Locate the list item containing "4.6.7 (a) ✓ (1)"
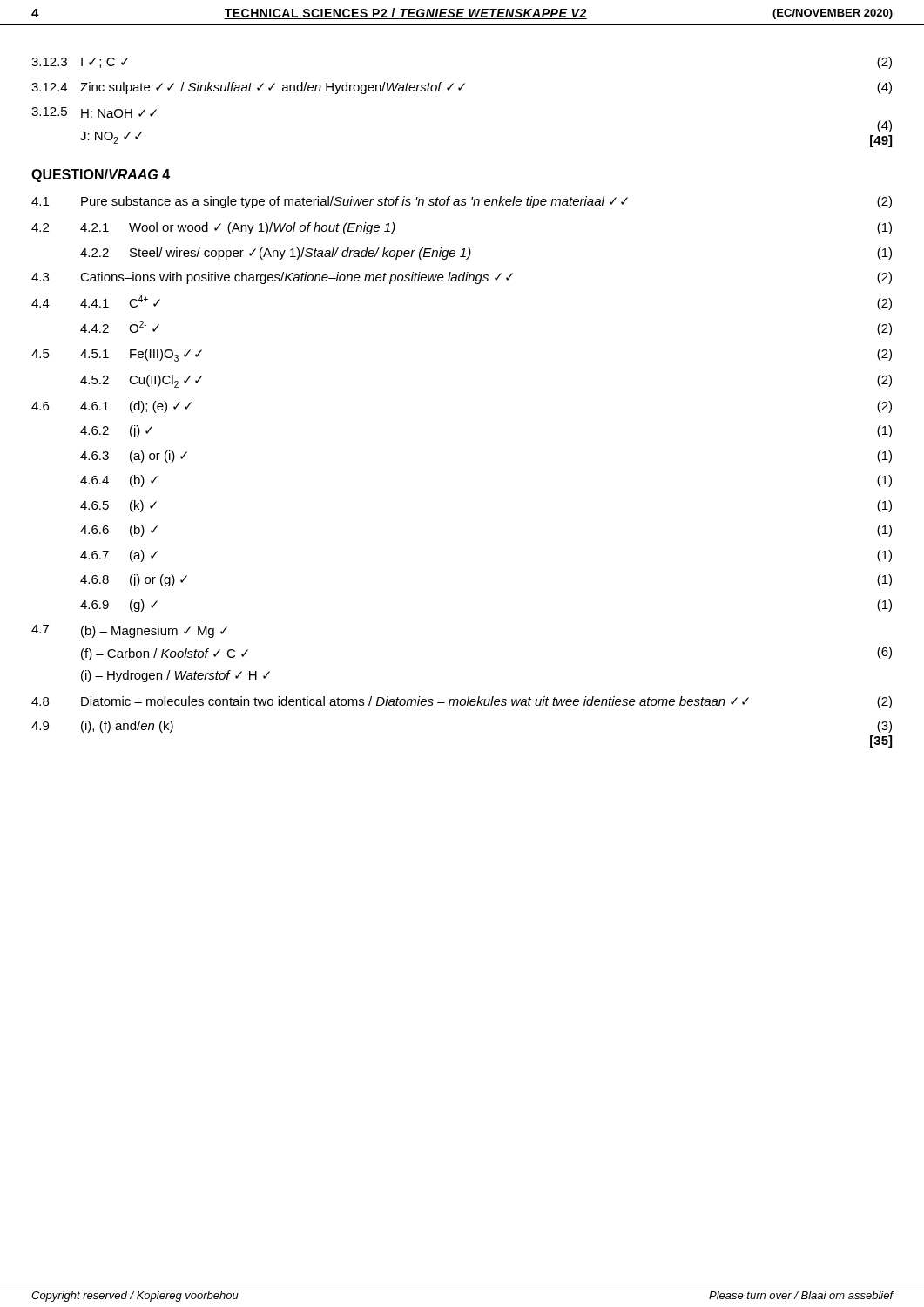The height and width of the screenshot is (1307, 924). tap(94, 555)
